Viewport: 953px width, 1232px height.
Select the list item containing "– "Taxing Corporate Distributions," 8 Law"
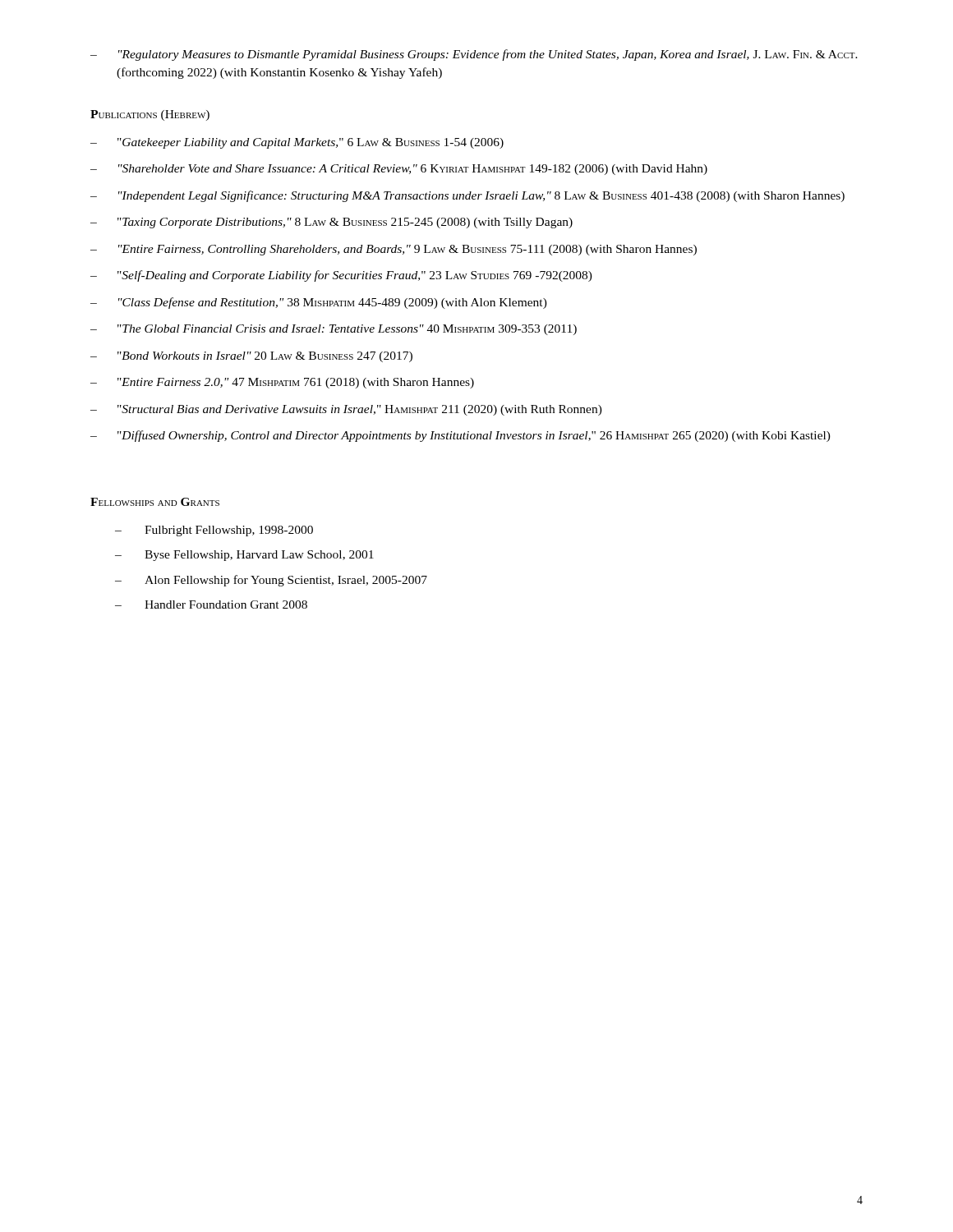coord(476,222)
